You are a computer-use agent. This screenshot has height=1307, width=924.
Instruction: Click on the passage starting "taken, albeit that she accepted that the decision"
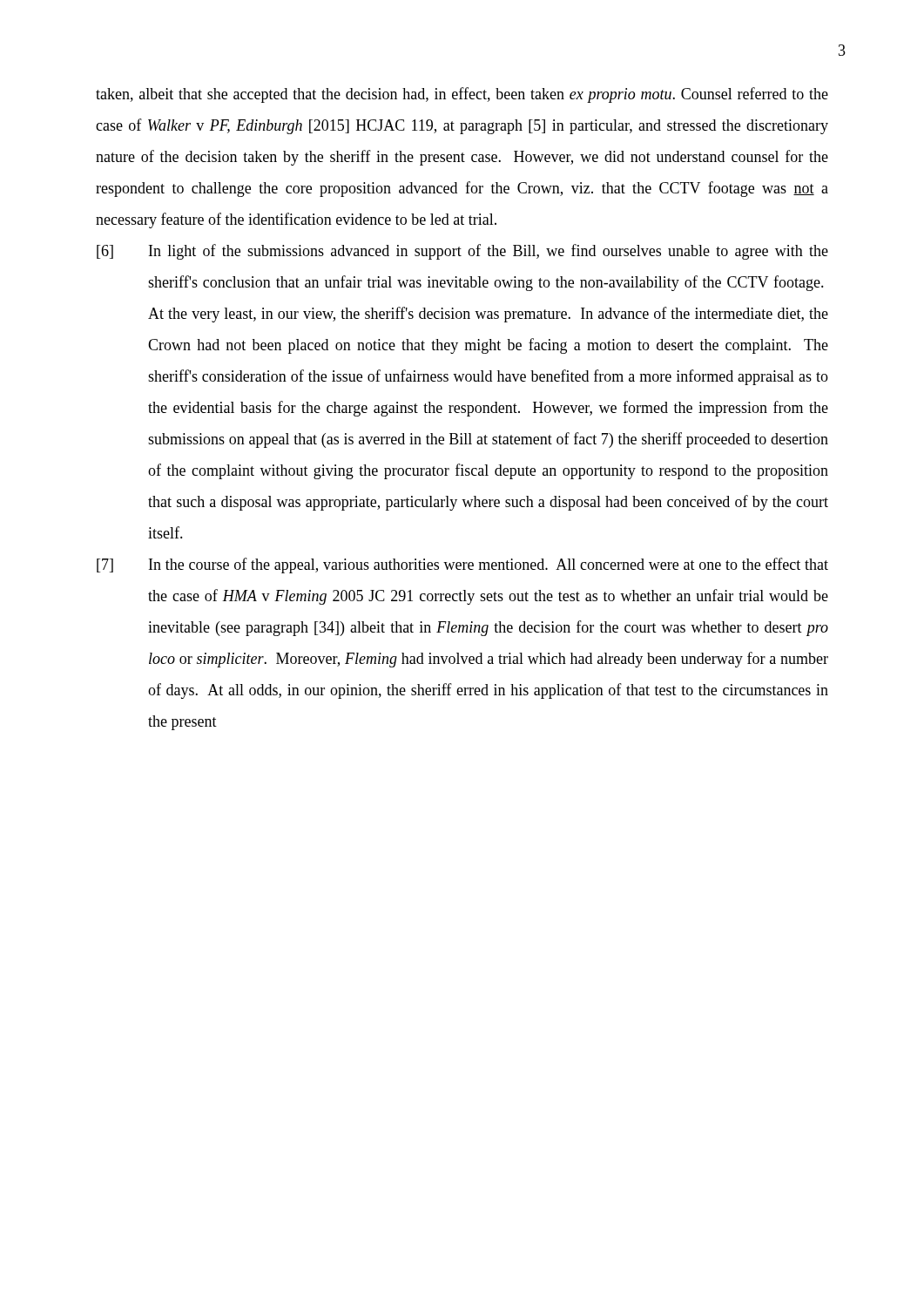tap(462, 157)
